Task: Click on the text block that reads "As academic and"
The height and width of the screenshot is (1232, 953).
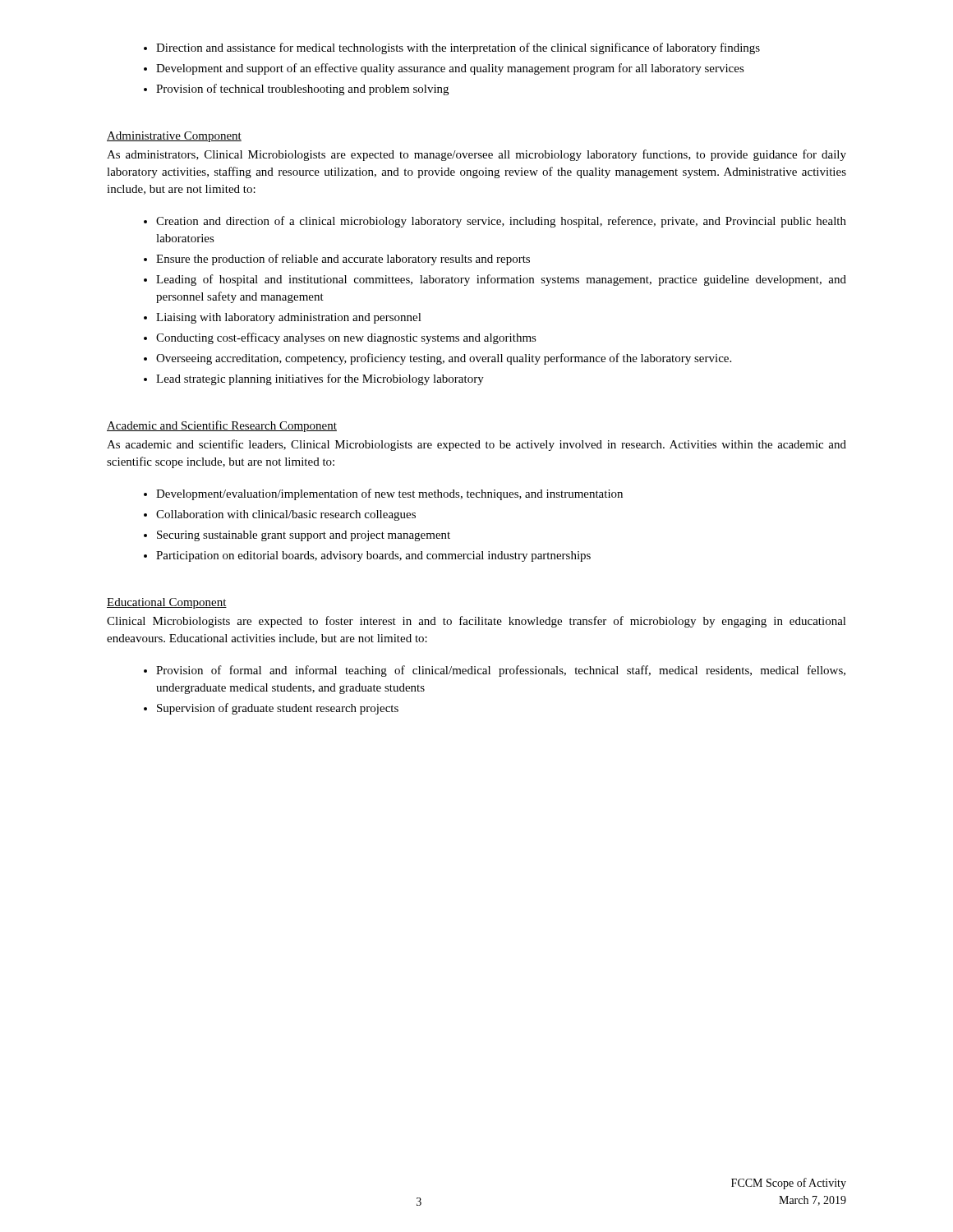Action: [x=476, y=453]
